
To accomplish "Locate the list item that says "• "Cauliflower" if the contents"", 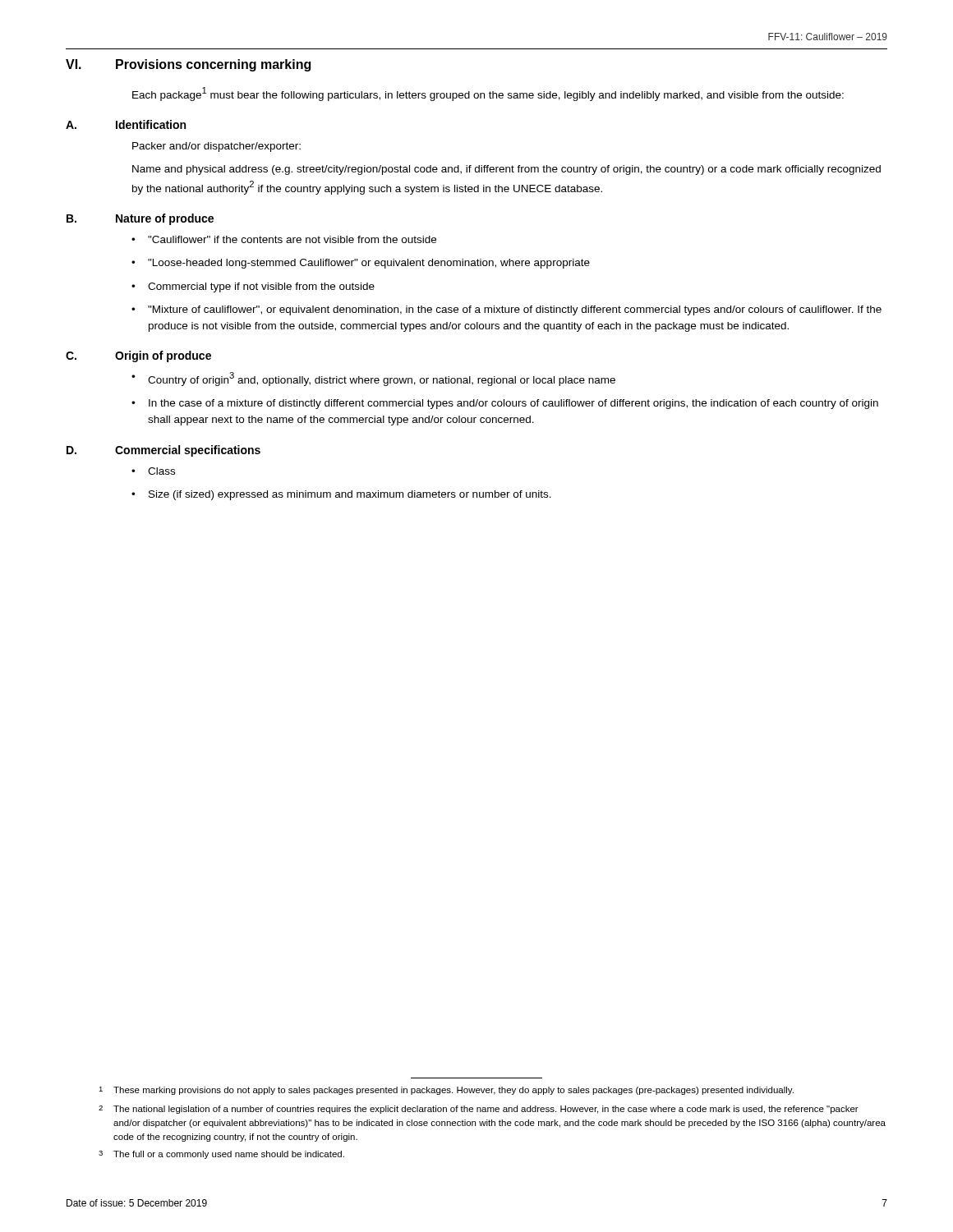I will 284,239.
